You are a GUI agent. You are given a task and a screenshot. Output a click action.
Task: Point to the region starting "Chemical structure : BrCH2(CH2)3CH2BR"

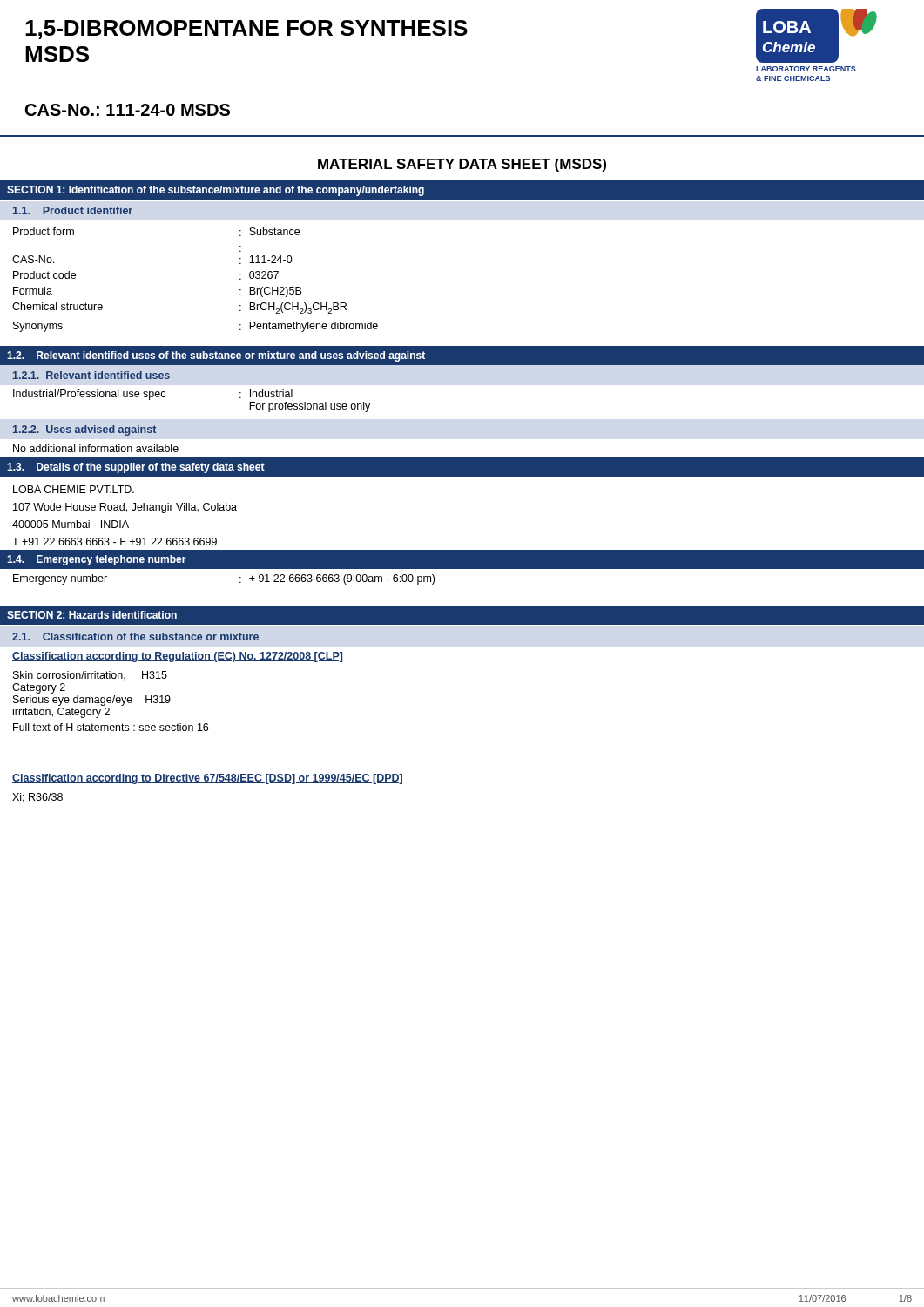(56, 308)
